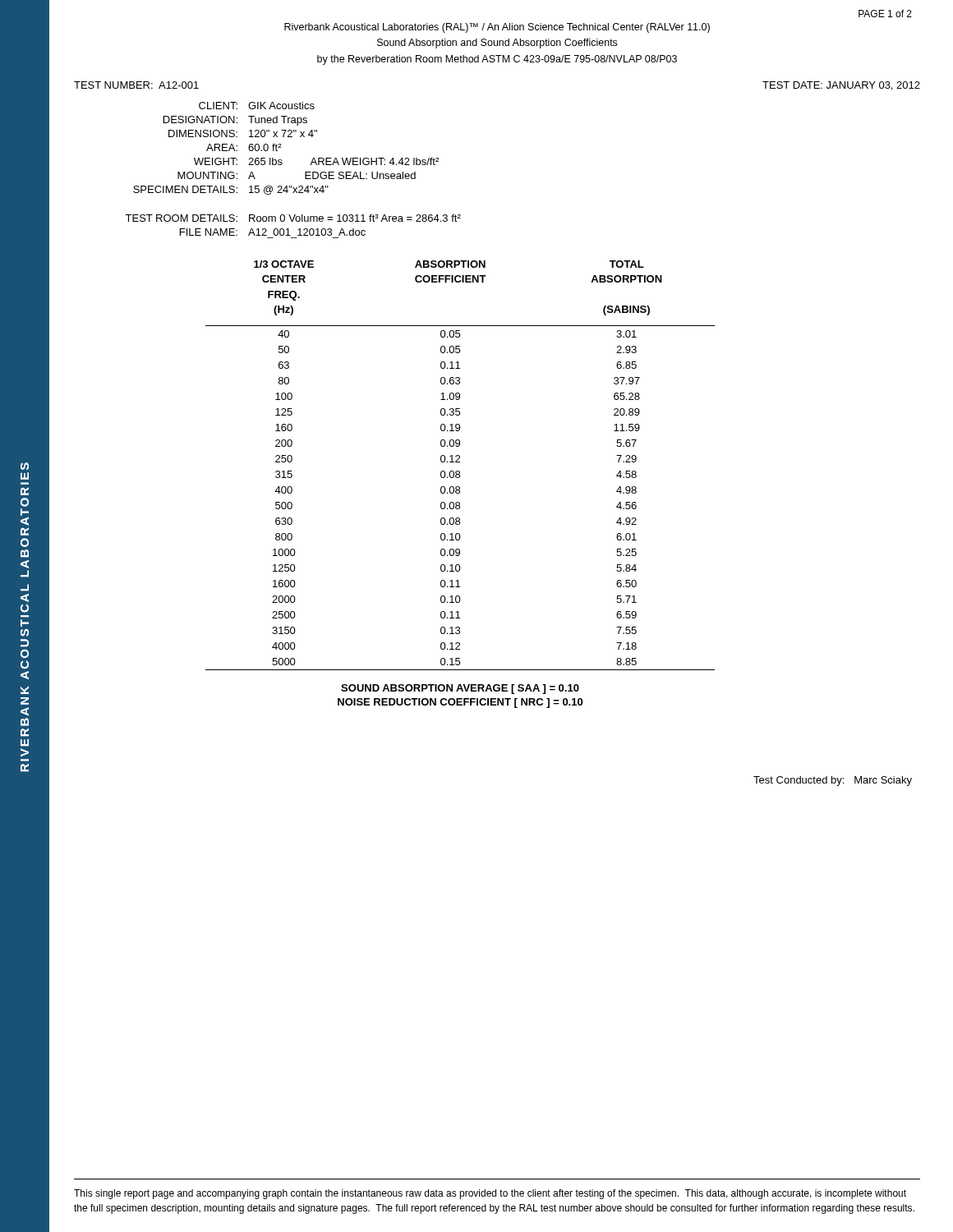Image resolution: width=953 pixels, height=1232 pixels.
Task: Click on the text containing "Test Conducted by: Marc Sciaky"
Action: pos(833,780)
